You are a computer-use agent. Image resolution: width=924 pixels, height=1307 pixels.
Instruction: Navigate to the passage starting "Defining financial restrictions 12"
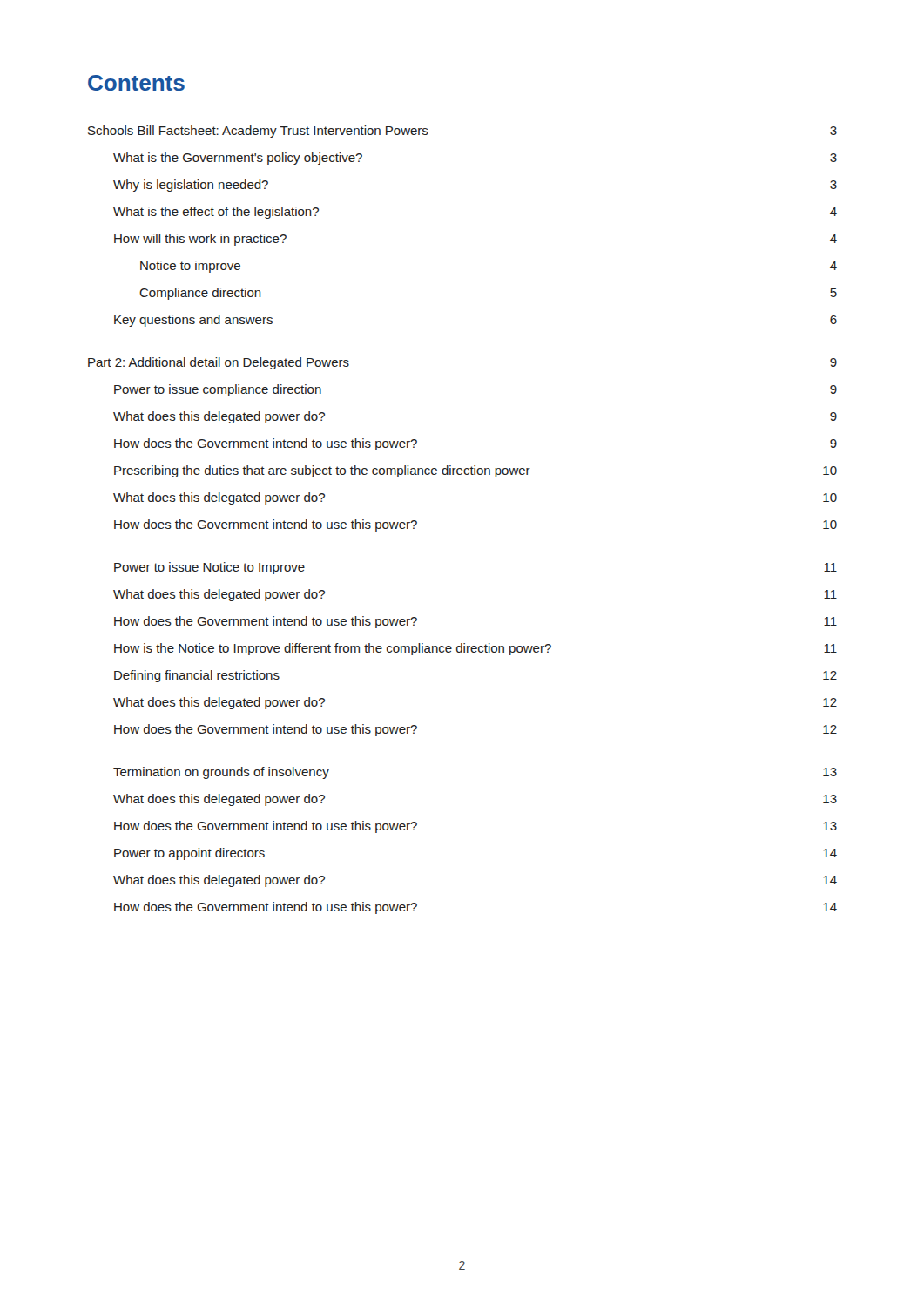pyautogui.click(x=195, y=676)
